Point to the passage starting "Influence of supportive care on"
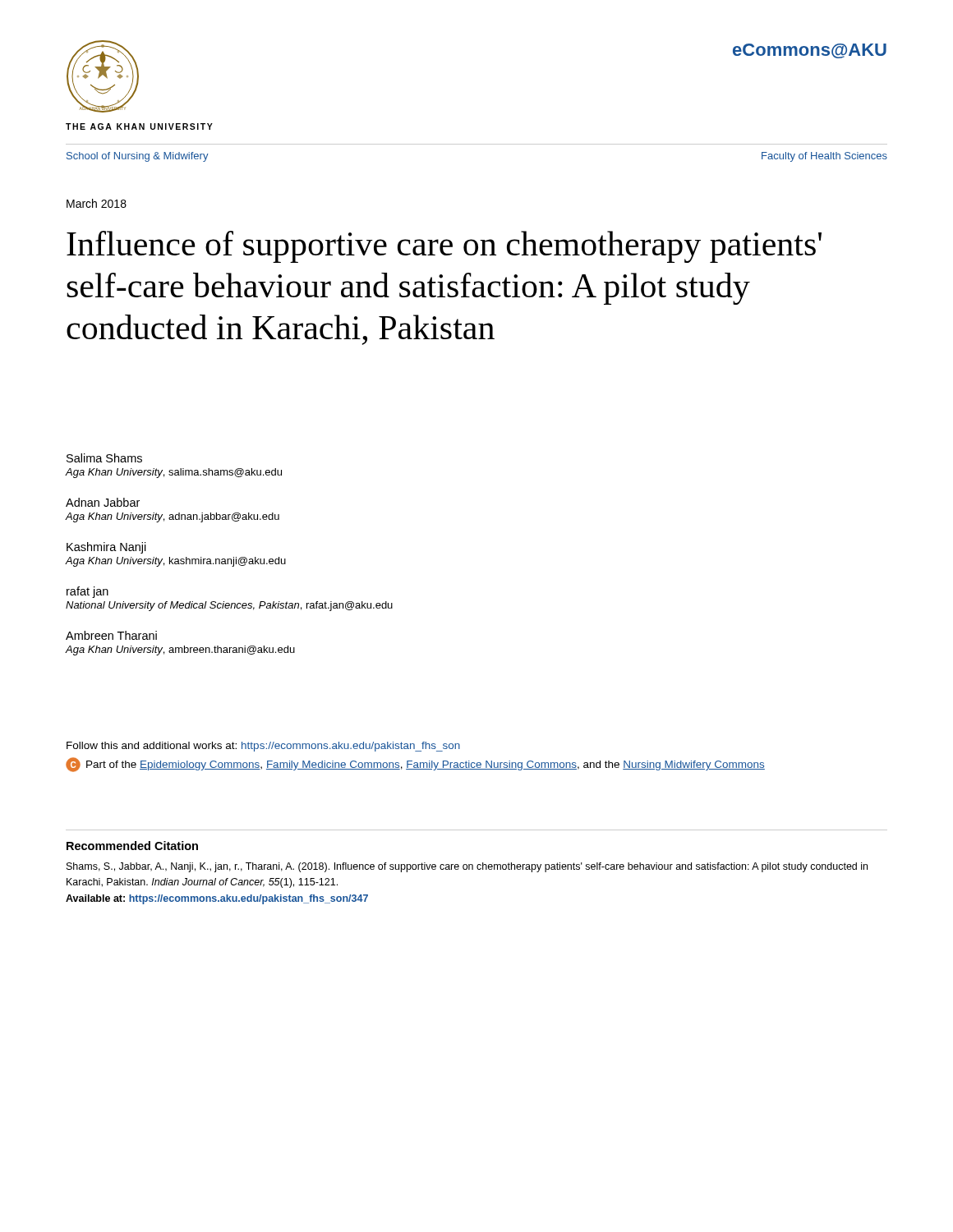Image resolution: width=953 pixels, height=1232 pixels. (x=444, y=286)
